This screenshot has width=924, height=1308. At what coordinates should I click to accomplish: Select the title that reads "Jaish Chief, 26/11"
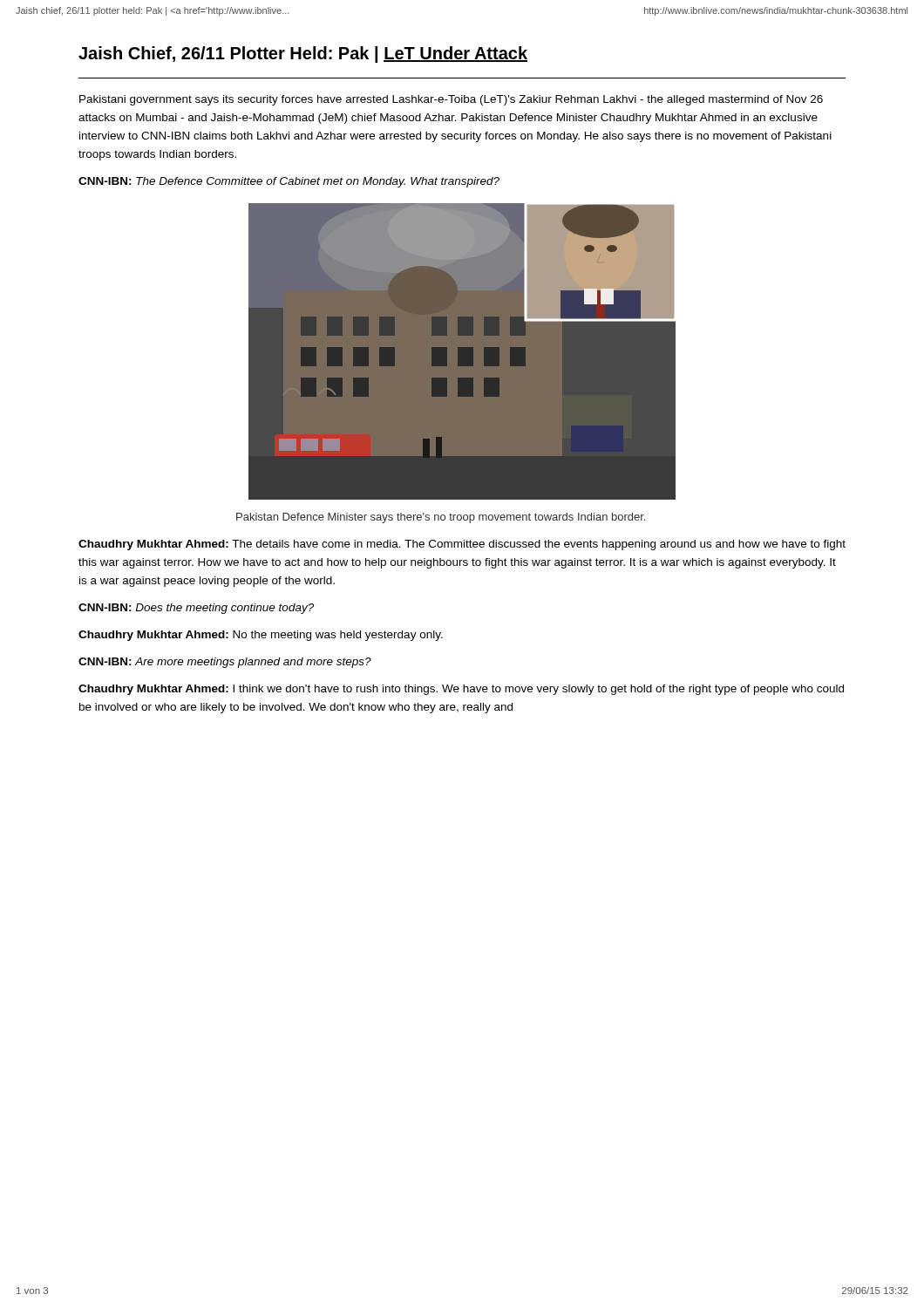pyautogui.click(x=462, y=54)
